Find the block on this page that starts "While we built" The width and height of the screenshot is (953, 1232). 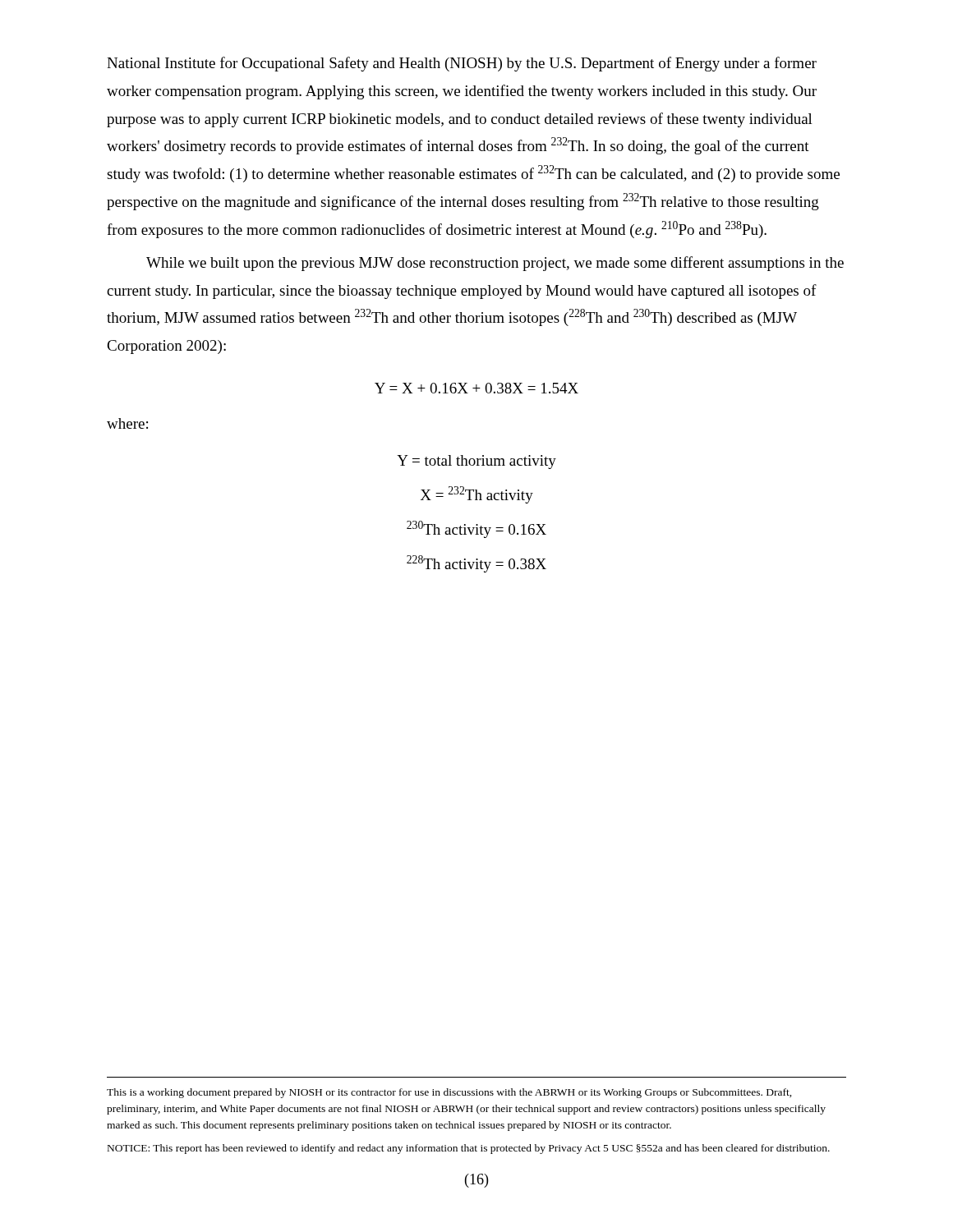click(x=476, y=304)
